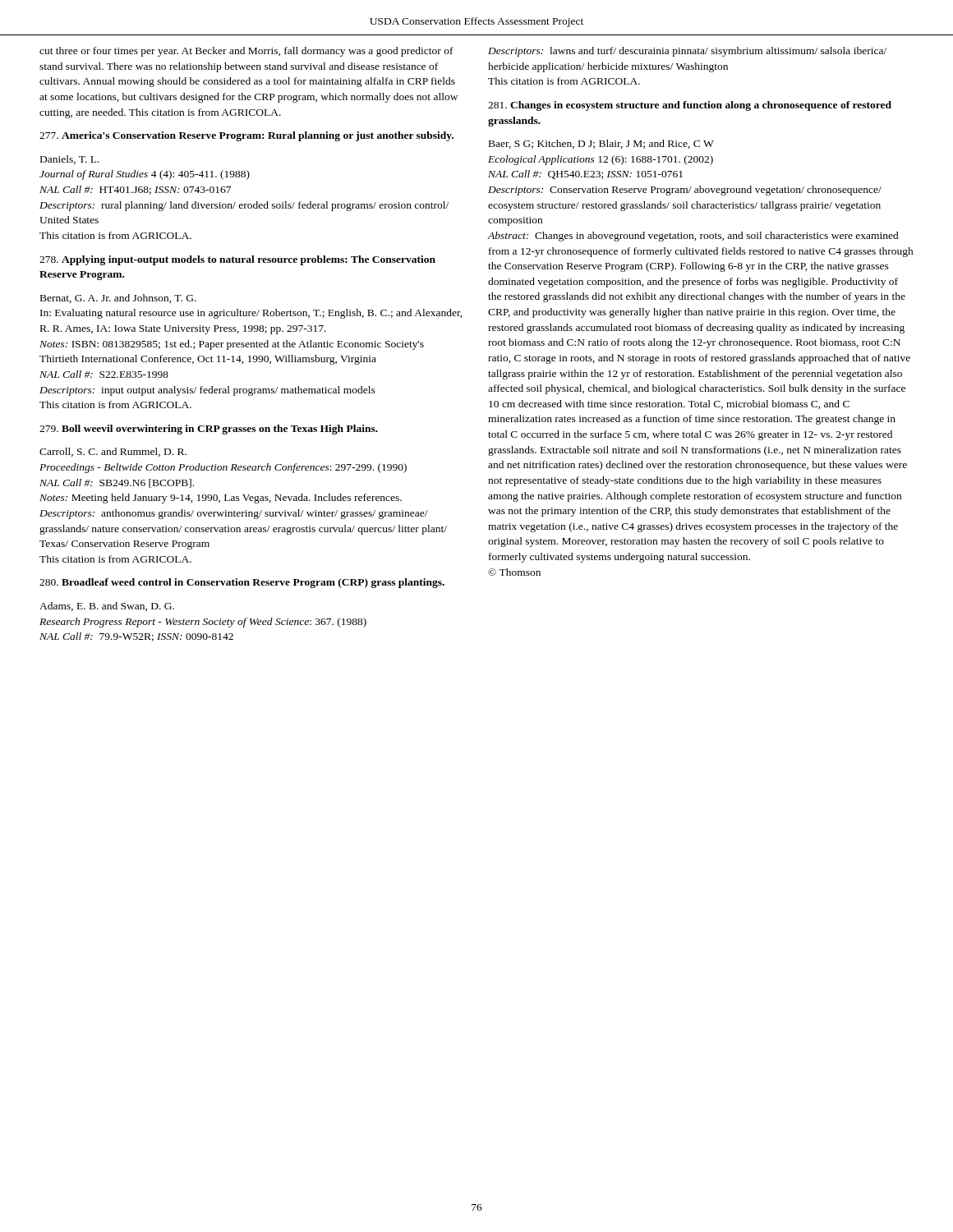Locate the block of text that opens with "Carroll, S. C. and Rummel, D. R. Proceedings"
This screenshot has width=953, height=1232.
coord(252,506)
